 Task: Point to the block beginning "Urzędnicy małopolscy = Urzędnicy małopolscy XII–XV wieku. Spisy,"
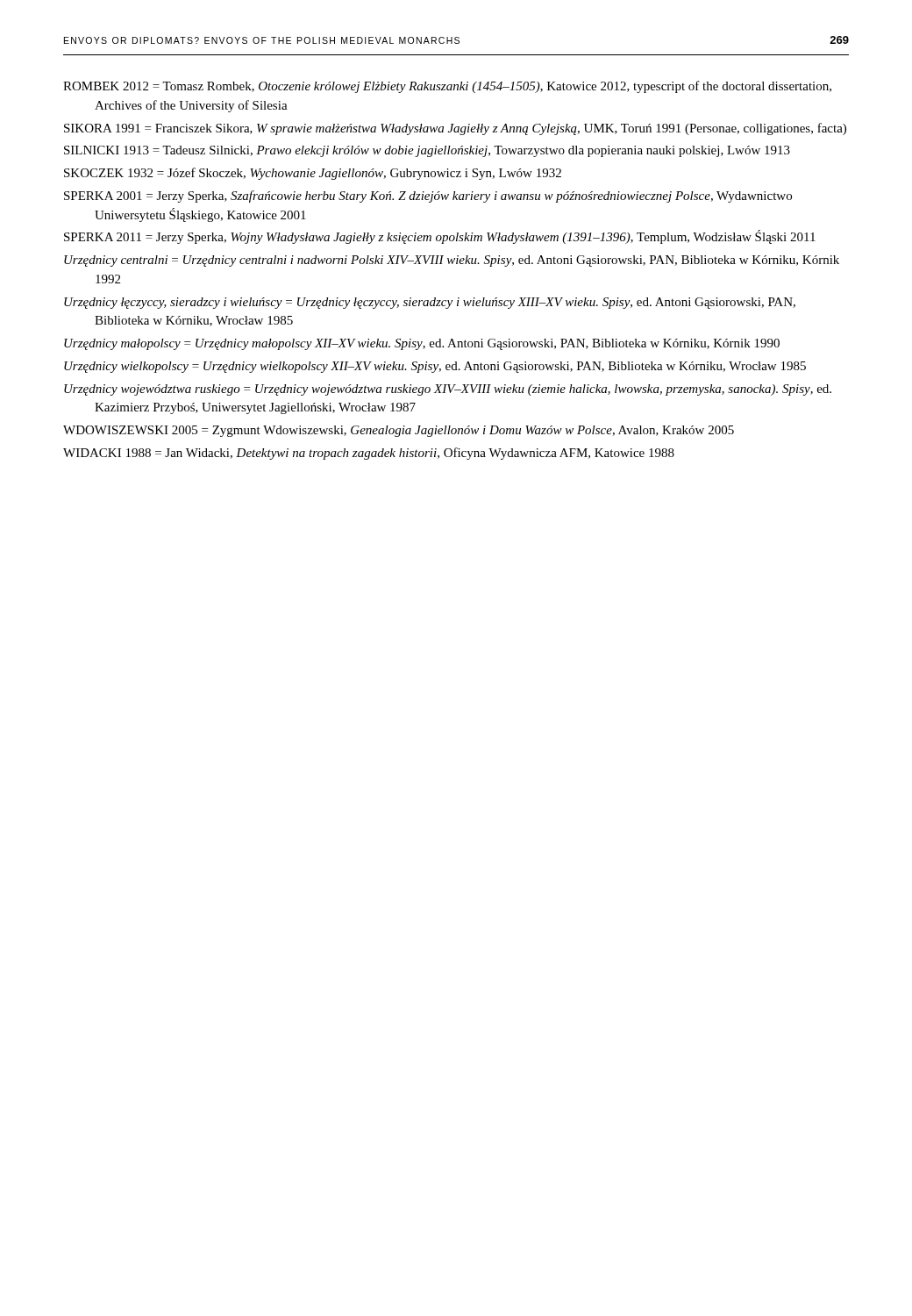(422, 343)
